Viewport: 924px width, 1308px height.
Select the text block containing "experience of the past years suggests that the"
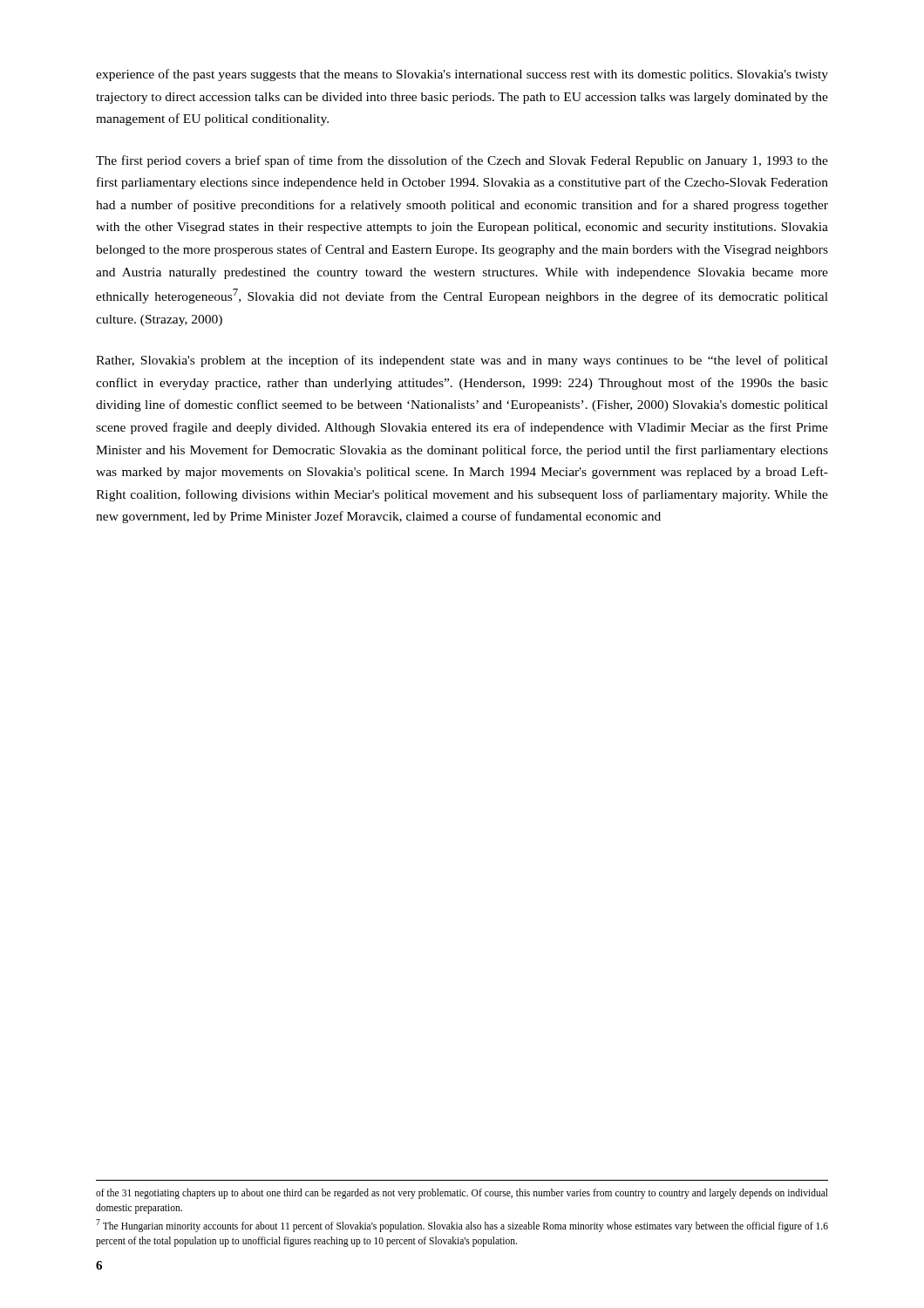point(462,96)
